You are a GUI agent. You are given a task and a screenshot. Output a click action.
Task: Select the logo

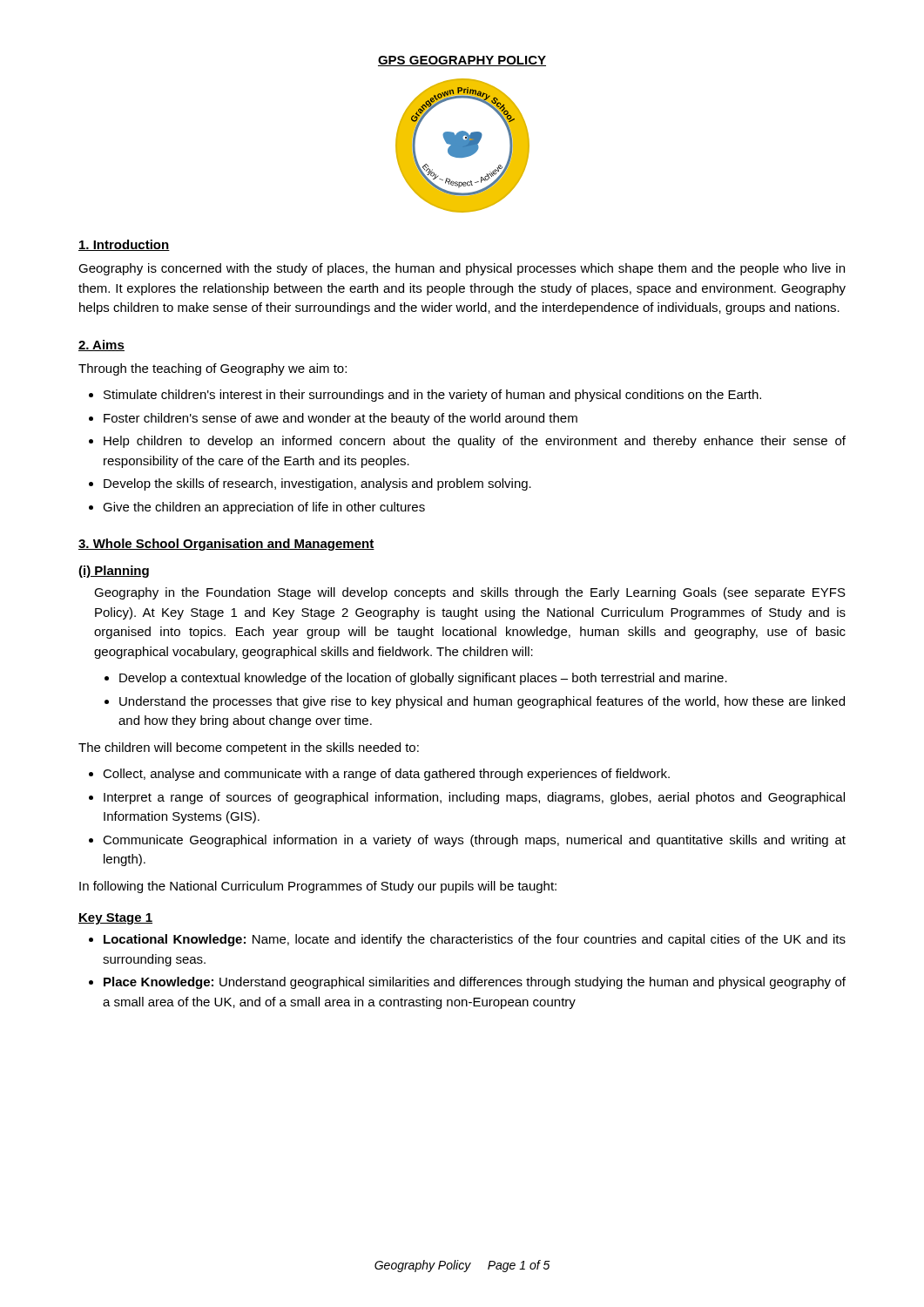pyautogui.click(x=462, y=147)
